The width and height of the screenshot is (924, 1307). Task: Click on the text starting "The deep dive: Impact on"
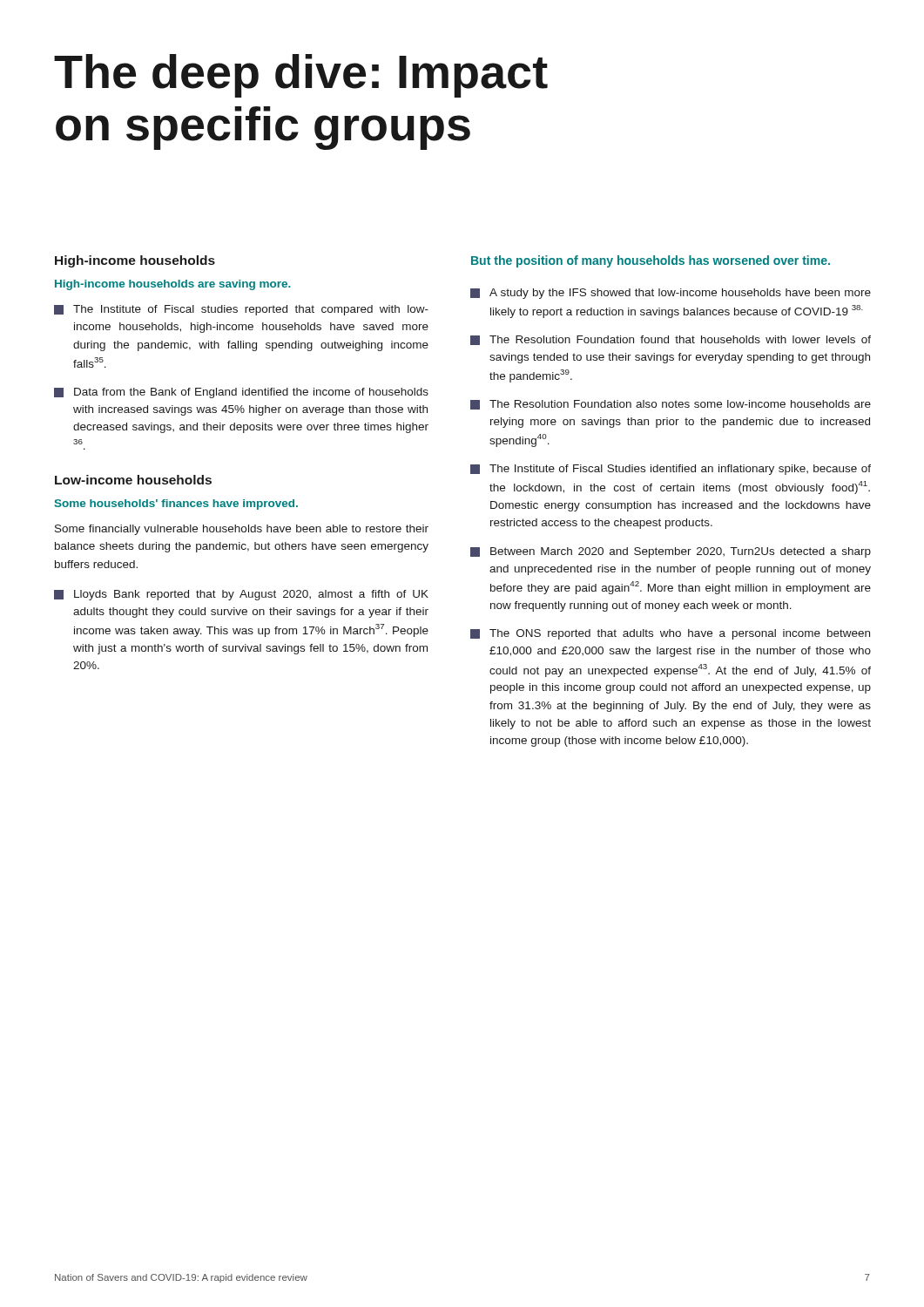(x=324, y=98)
